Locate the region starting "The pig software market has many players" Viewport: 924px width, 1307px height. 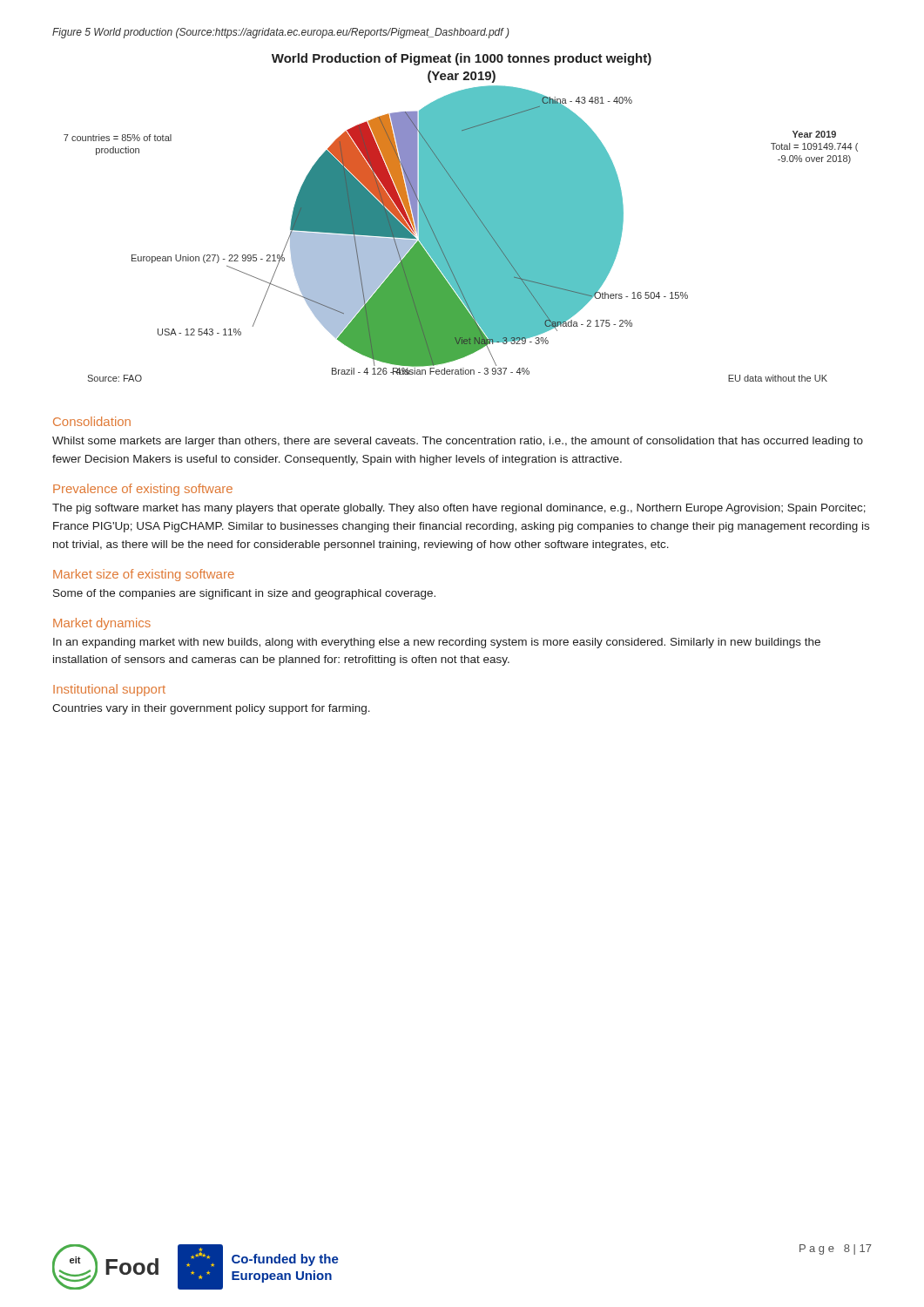[461, 526]
